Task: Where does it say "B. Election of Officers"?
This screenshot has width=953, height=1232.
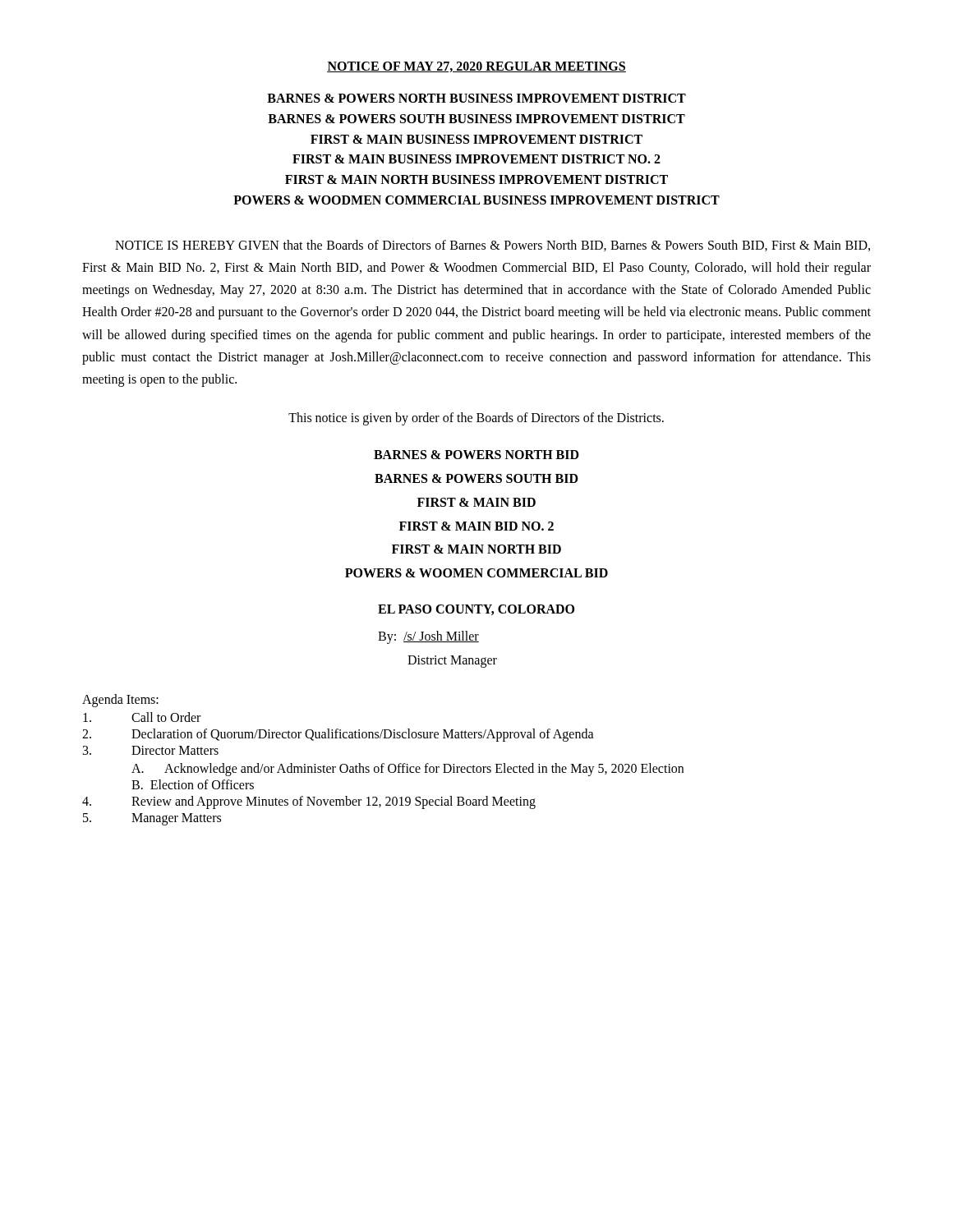Action: point(193,784)
